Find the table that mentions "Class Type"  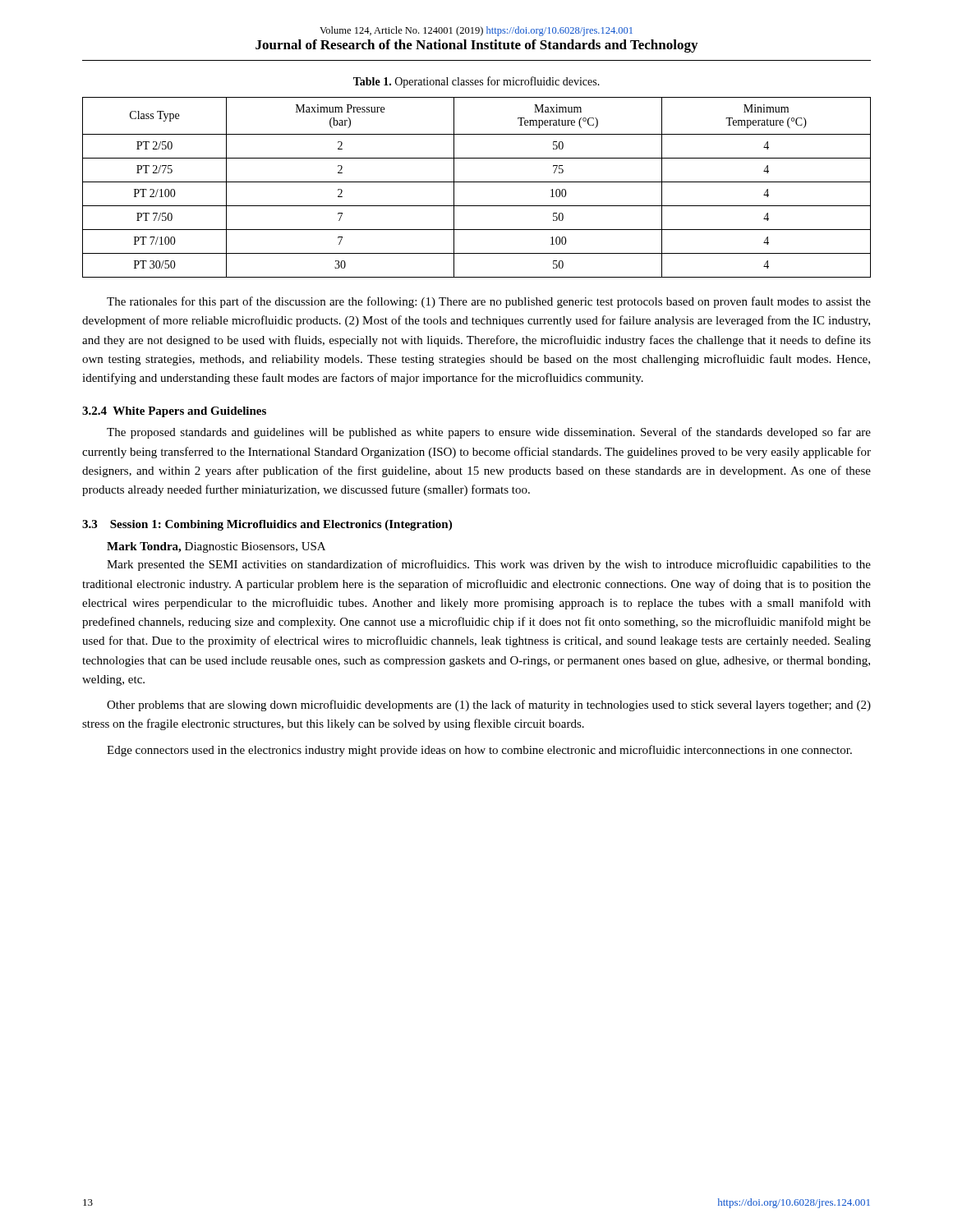click(x=476, y=187)
